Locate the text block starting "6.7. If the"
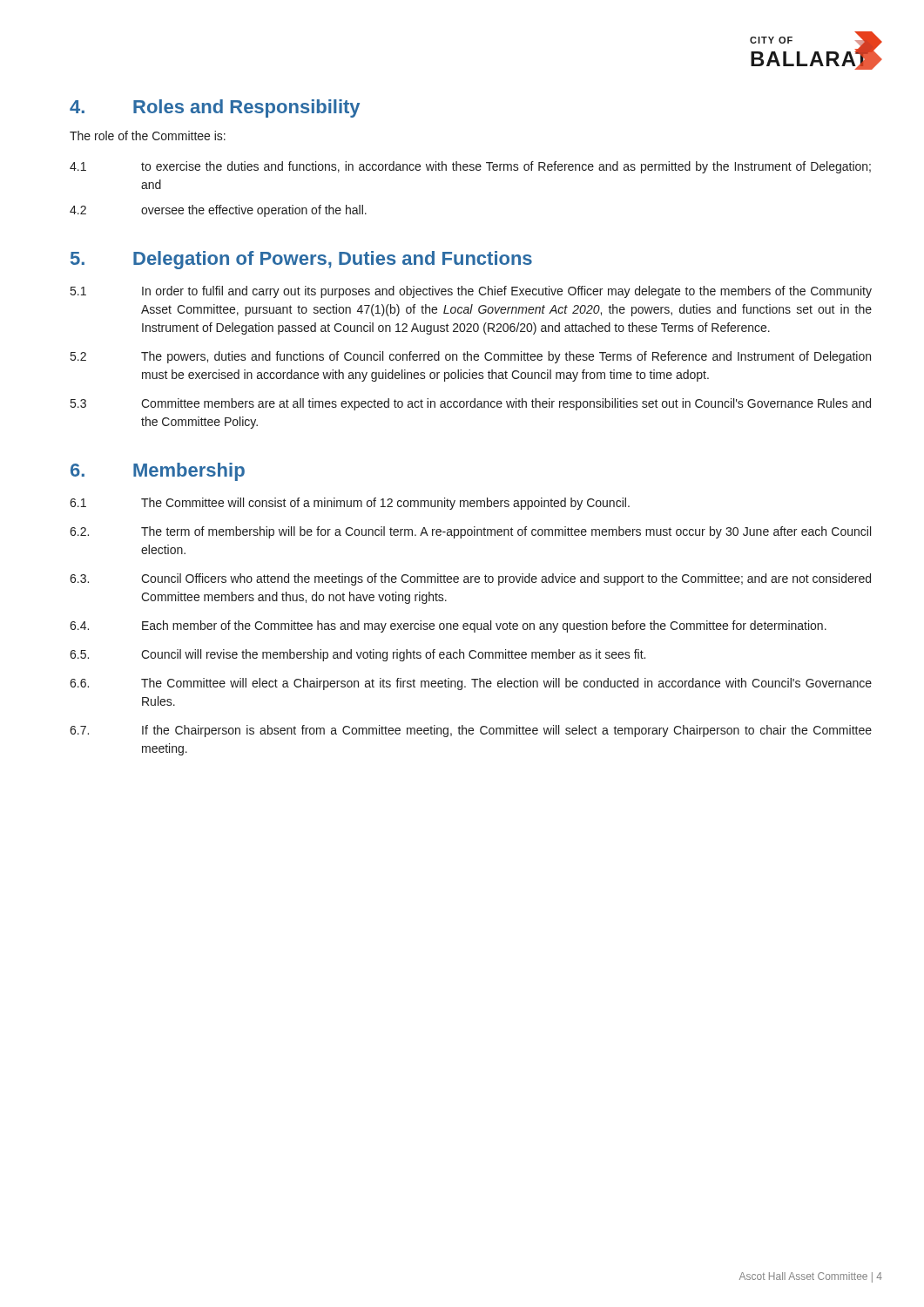This screenshot has width=924, height=1307. coord(471,740)
